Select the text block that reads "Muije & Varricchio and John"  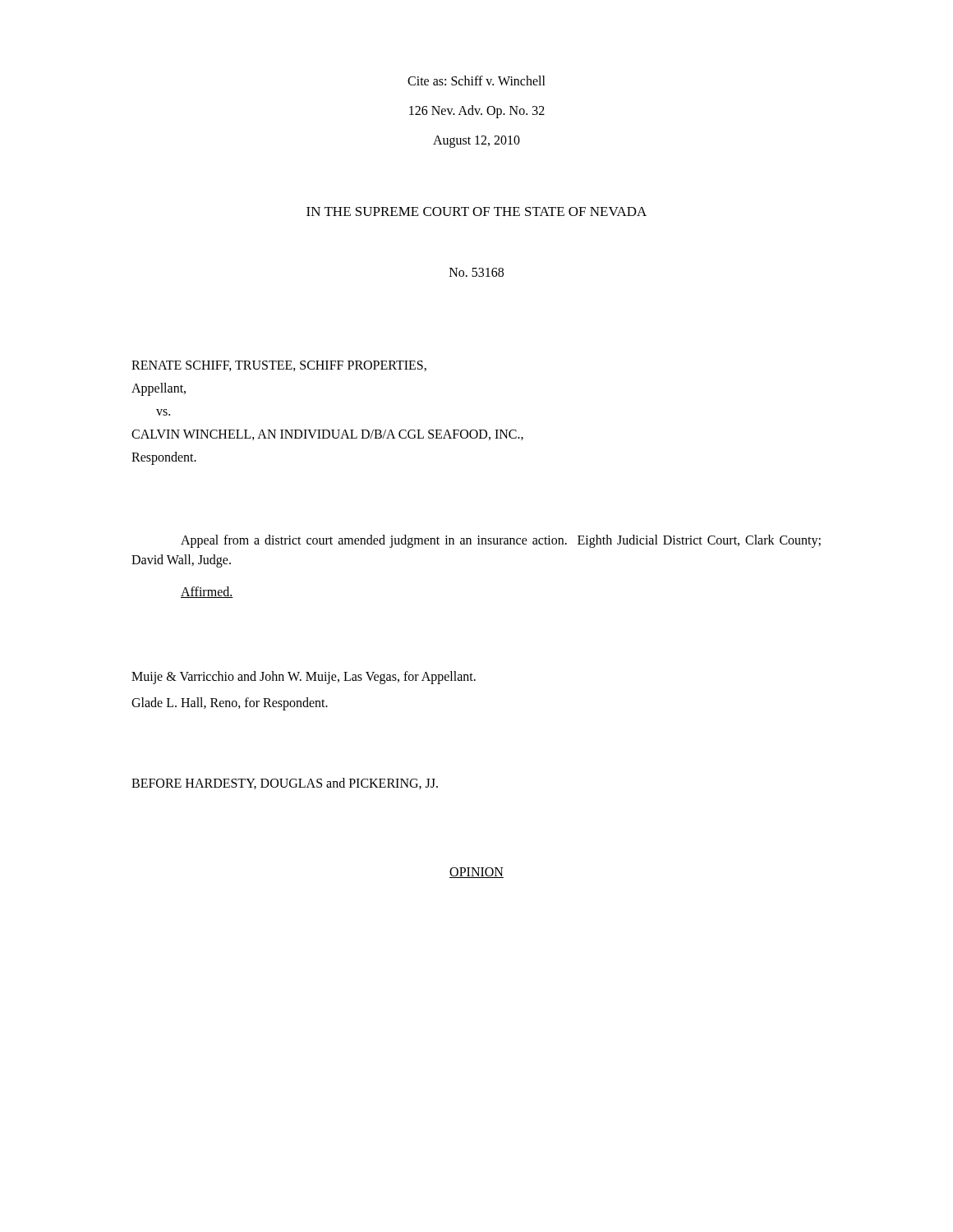click(x=304, y=676)
